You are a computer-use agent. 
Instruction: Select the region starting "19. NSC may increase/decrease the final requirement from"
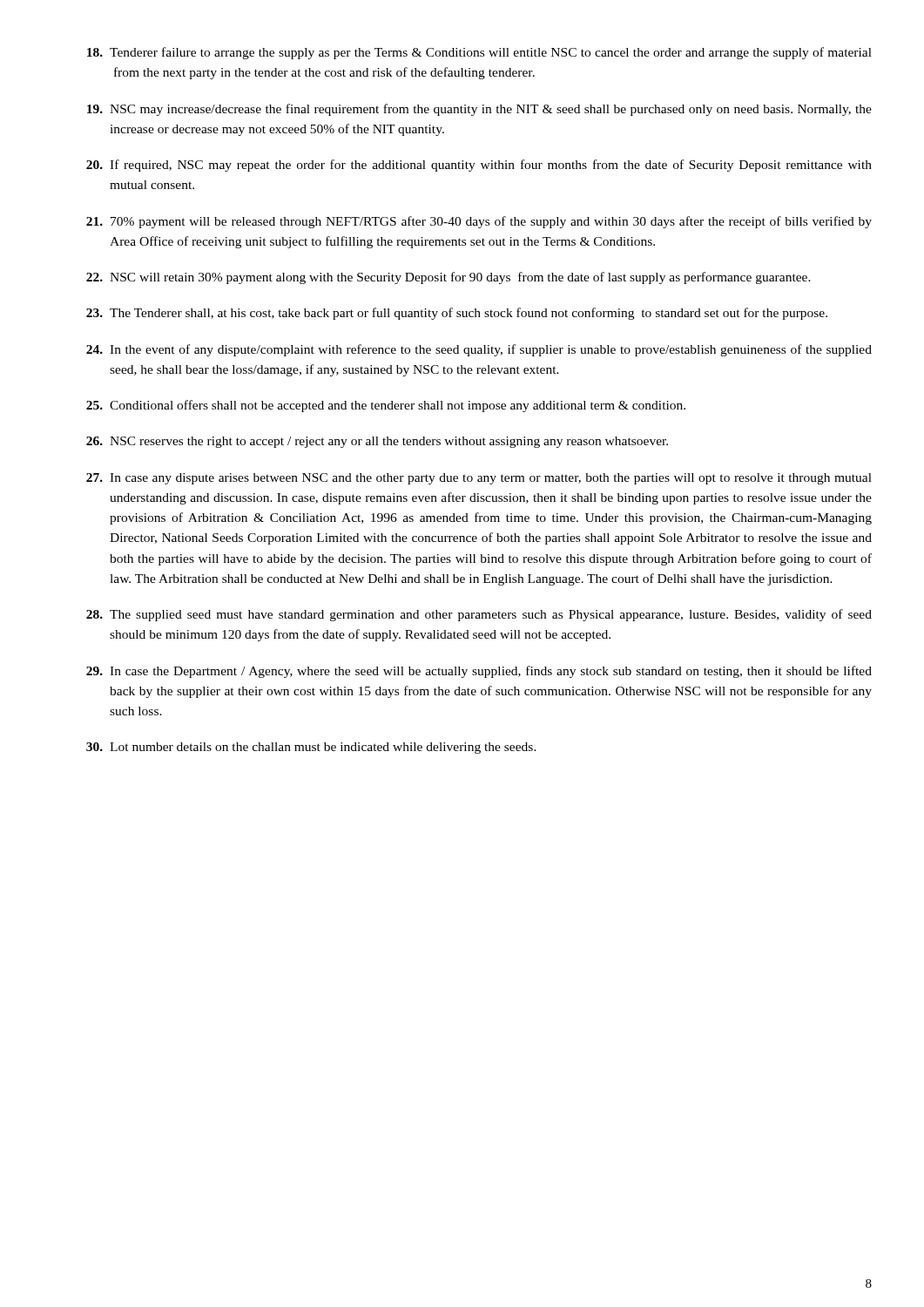(467, 118)
